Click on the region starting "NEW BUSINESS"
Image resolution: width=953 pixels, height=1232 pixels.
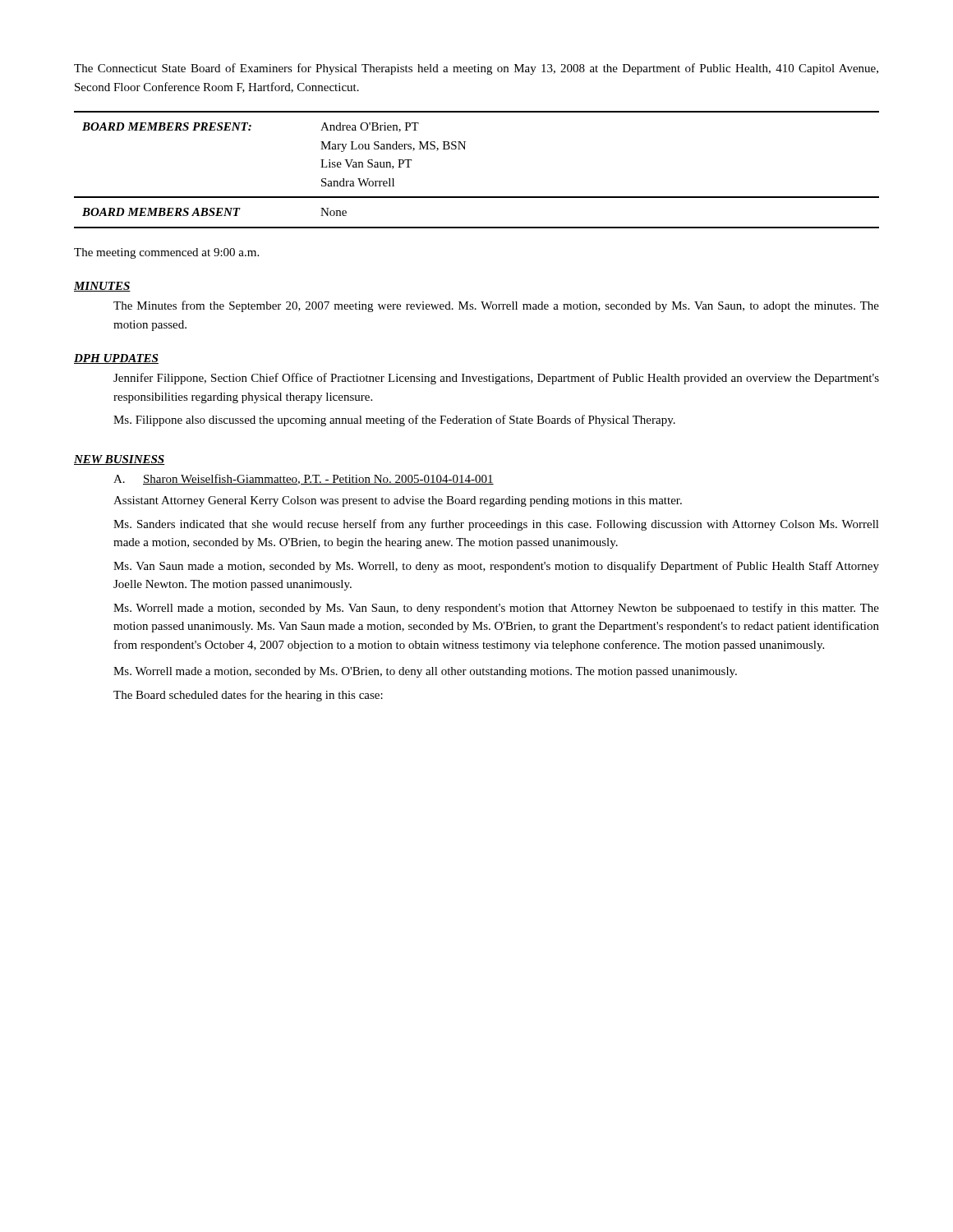119,459
